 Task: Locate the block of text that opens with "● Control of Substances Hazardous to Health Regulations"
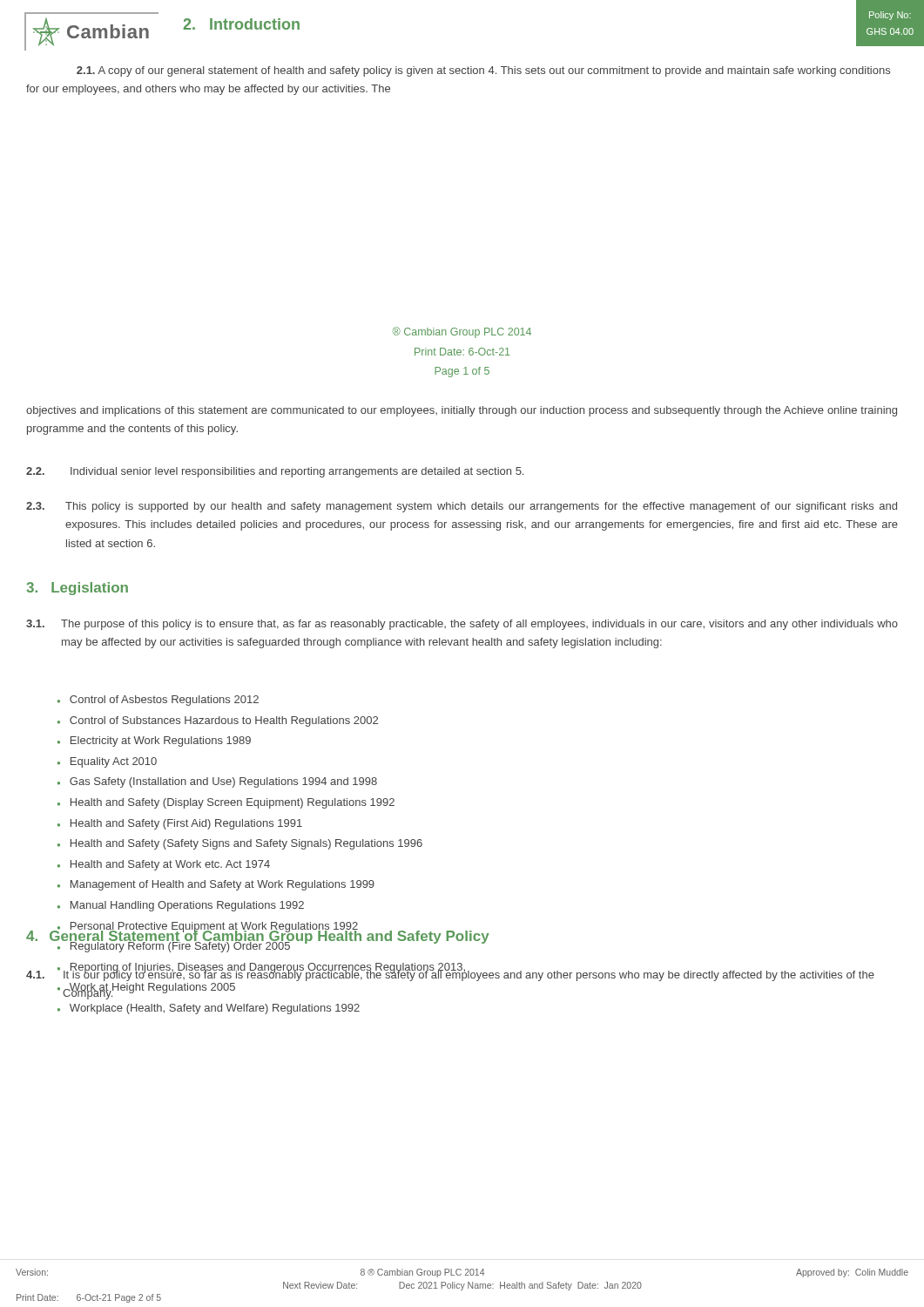click(x=218, y=721)
